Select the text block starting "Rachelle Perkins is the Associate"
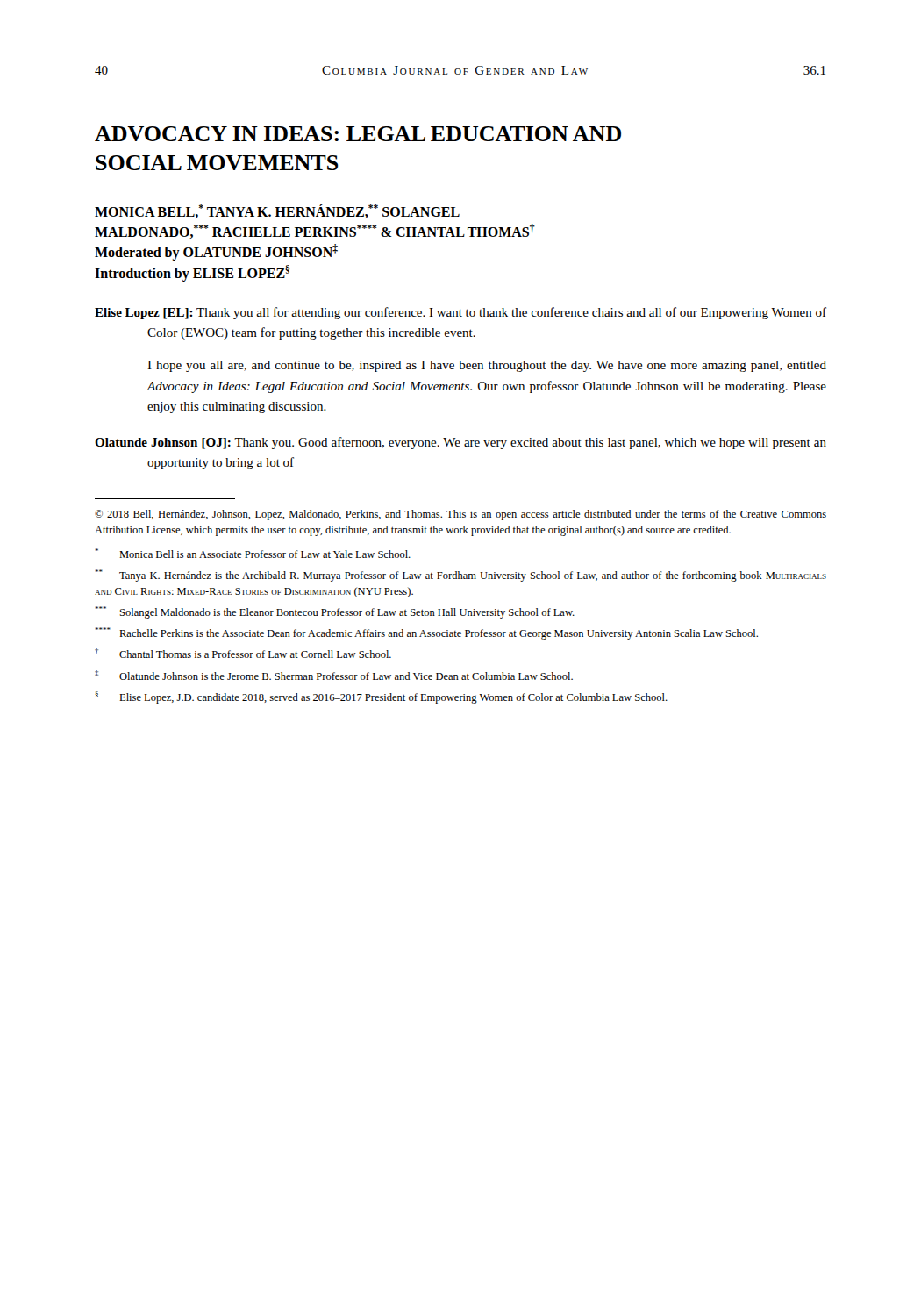 (x=427, y=634)
